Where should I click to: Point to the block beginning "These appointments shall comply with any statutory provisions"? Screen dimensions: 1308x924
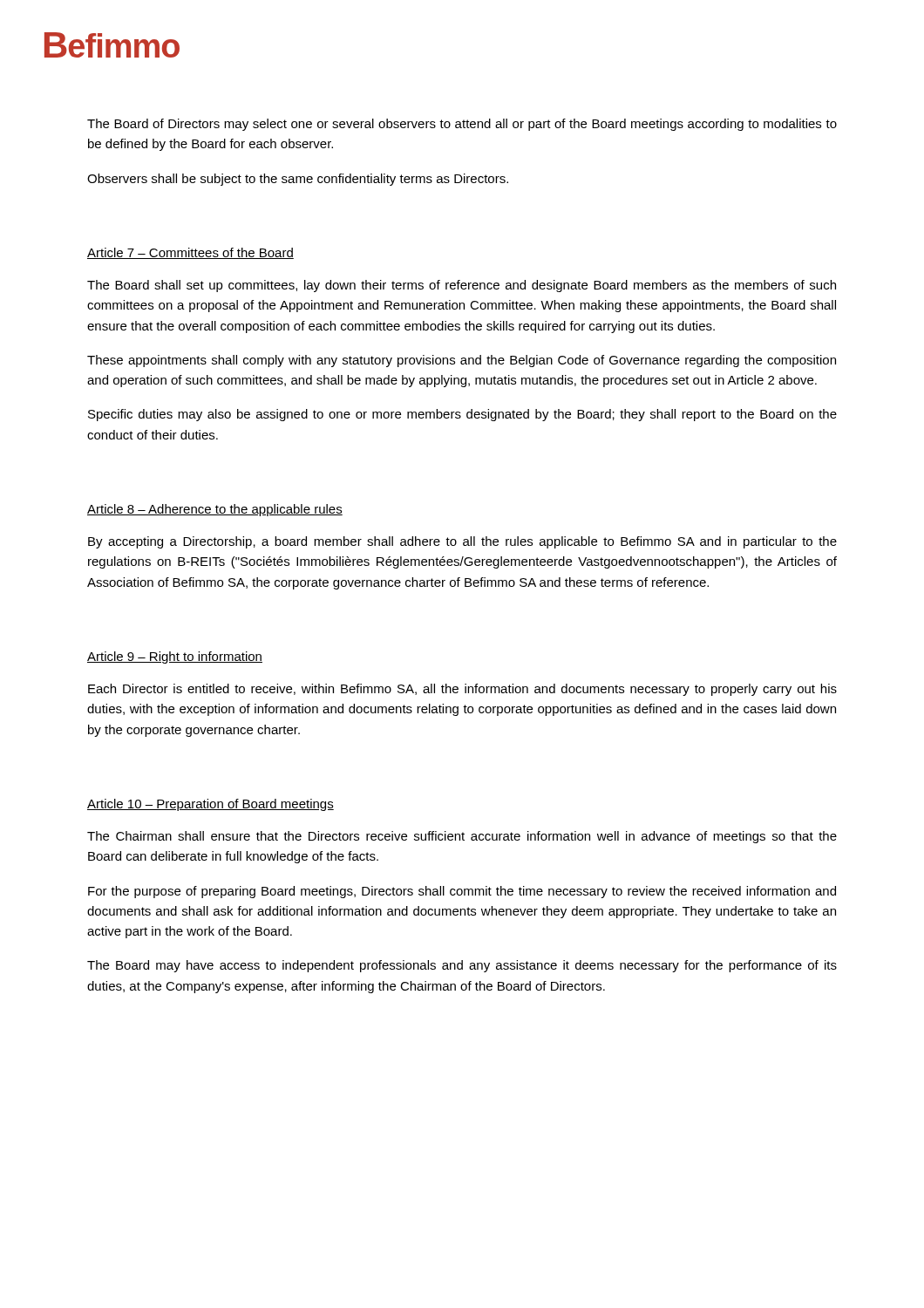tap(462, 370)
